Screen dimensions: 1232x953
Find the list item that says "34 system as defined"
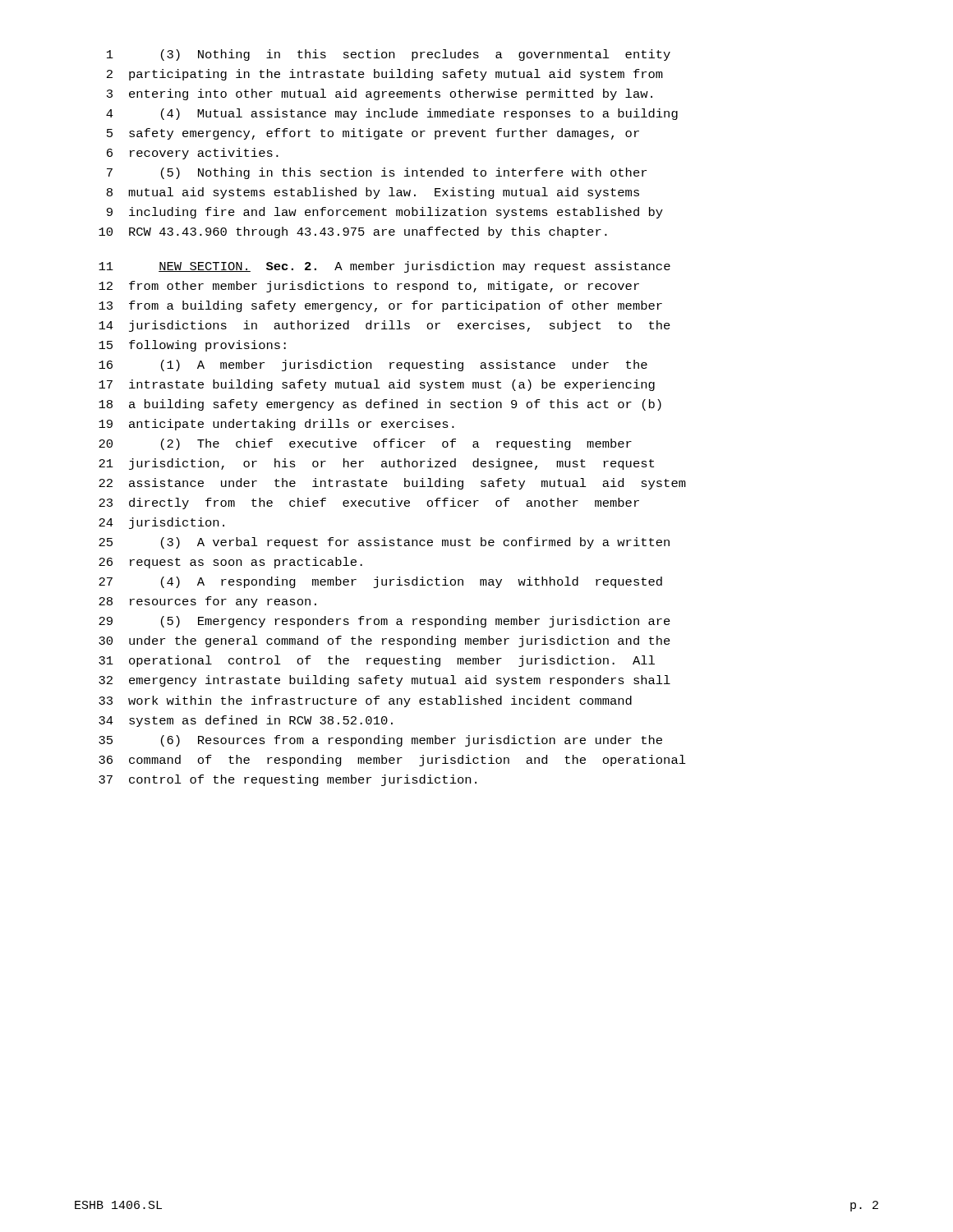[x=246, y=721]
